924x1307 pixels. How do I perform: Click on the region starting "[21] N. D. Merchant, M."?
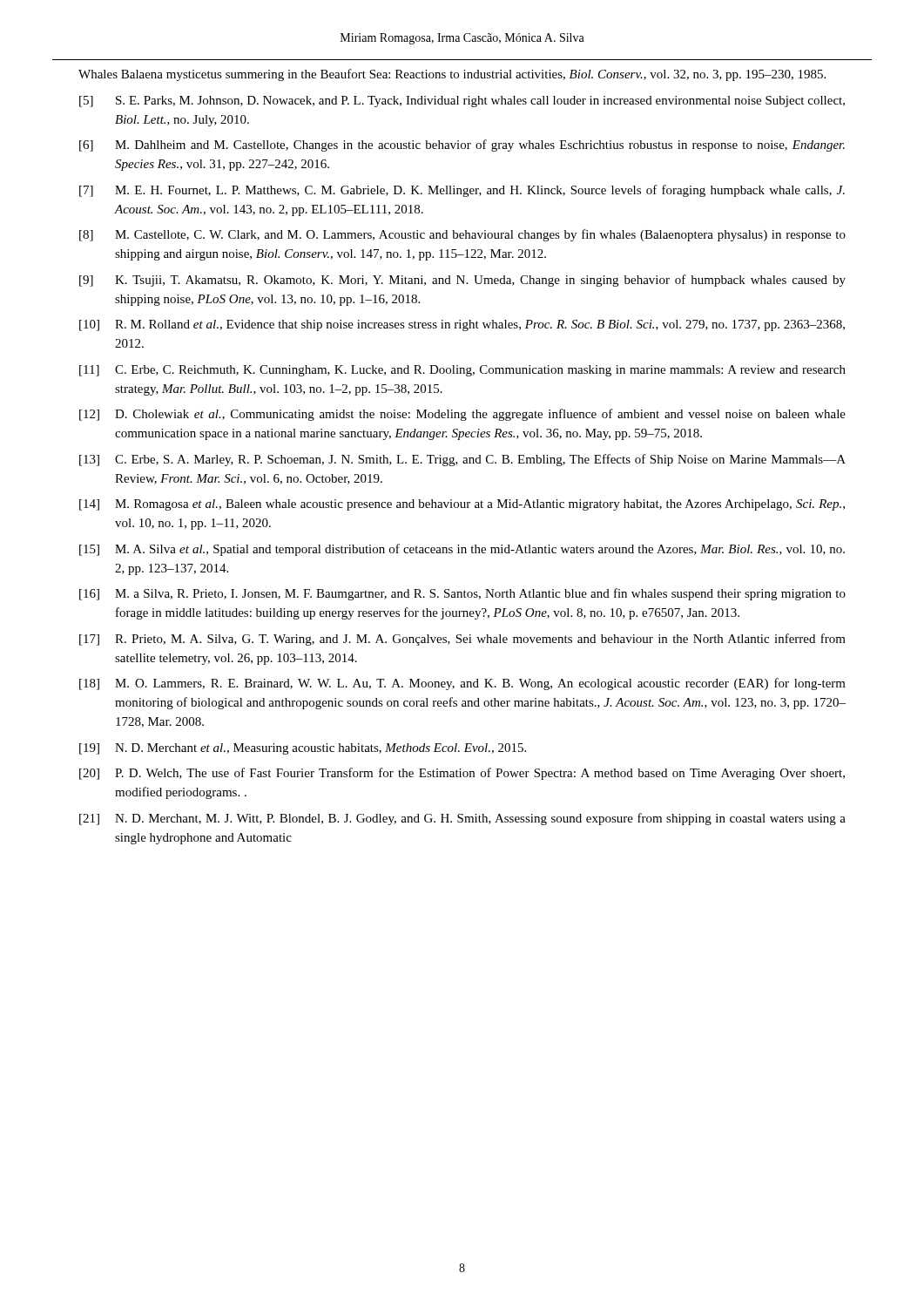[462, 828]
